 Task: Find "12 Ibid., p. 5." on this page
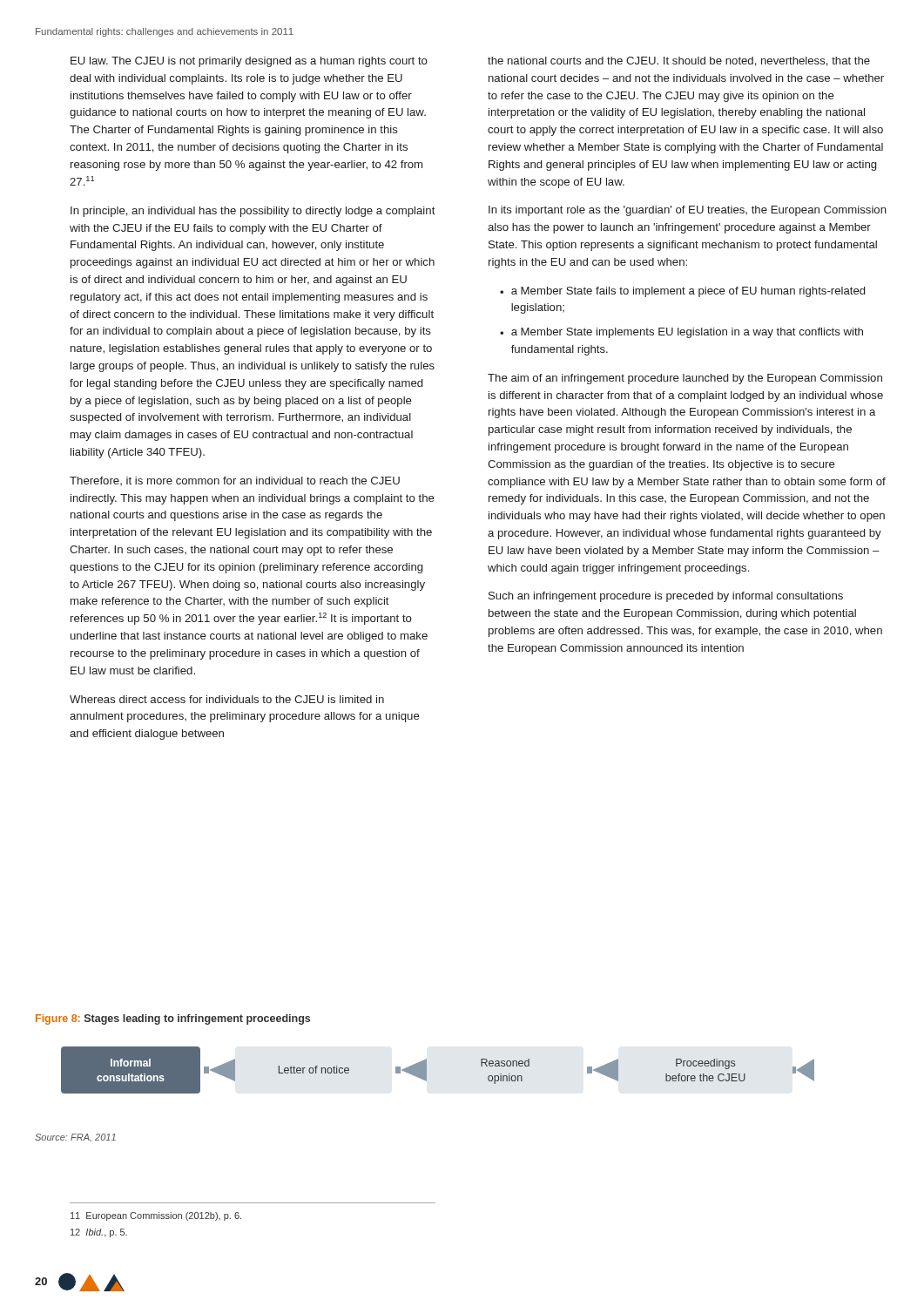coord(99,1233)
